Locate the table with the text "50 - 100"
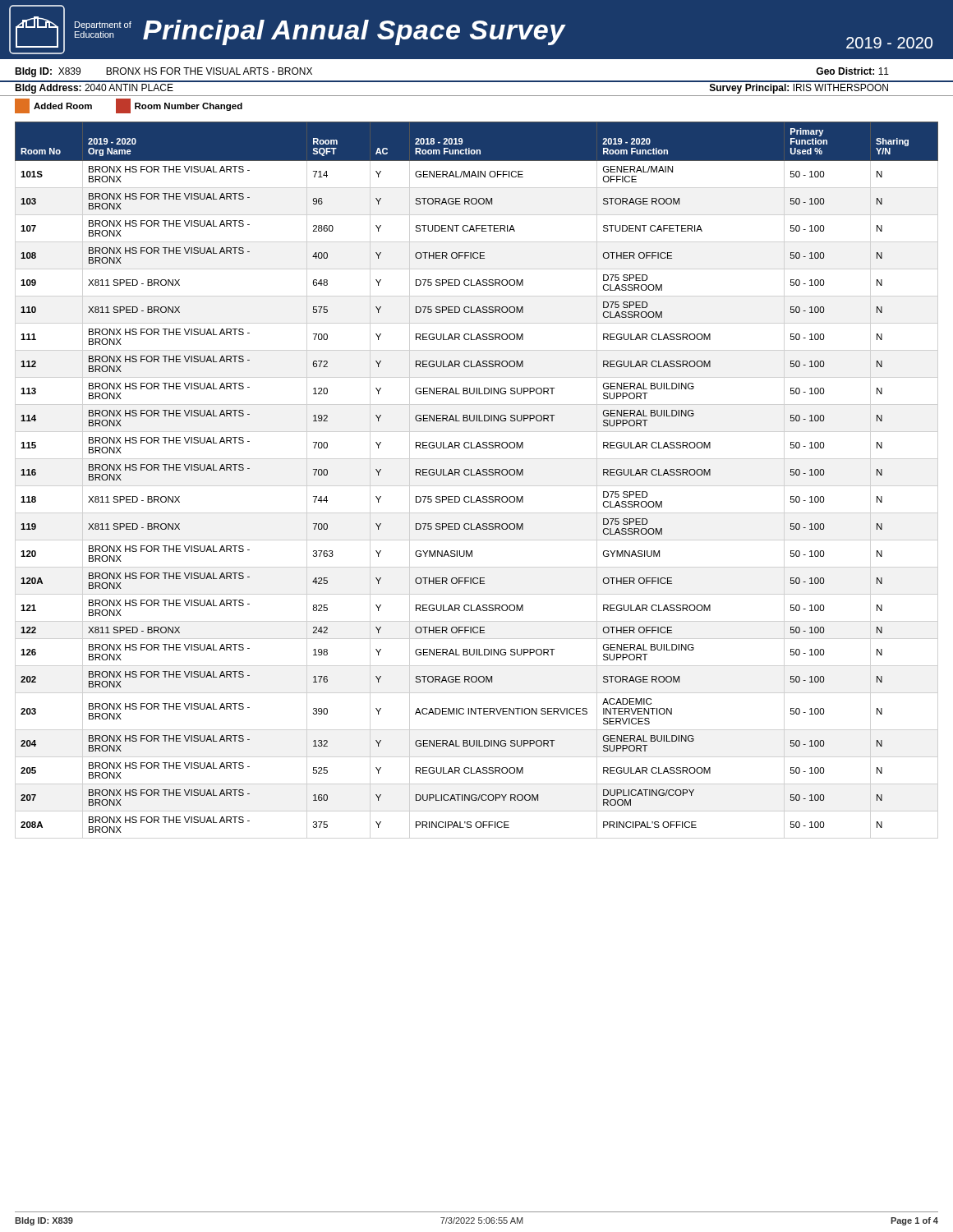This screenshot has width=953, height=1232. tap(476, 480)
